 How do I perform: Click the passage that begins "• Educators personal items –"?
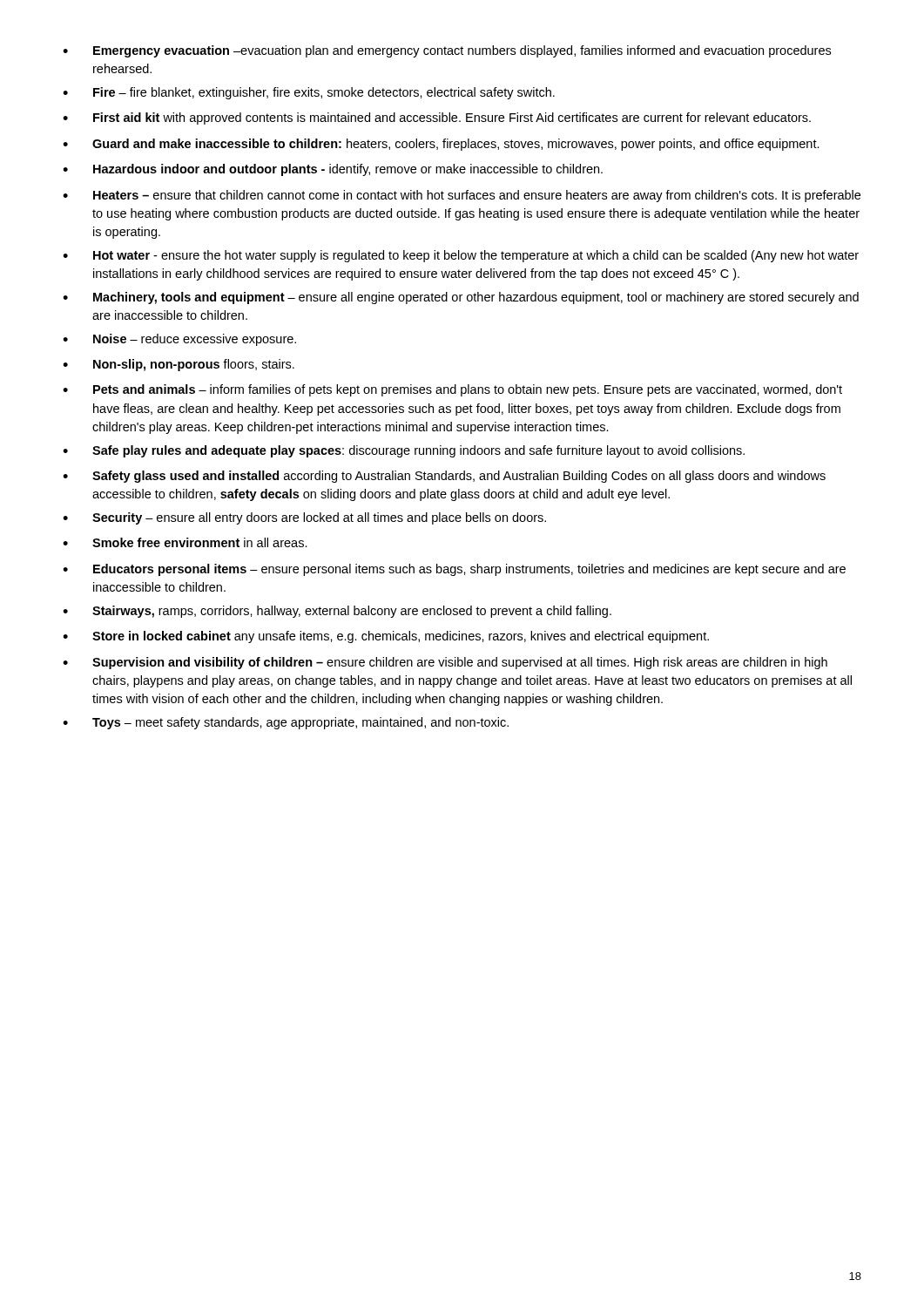tap(462, 578)
